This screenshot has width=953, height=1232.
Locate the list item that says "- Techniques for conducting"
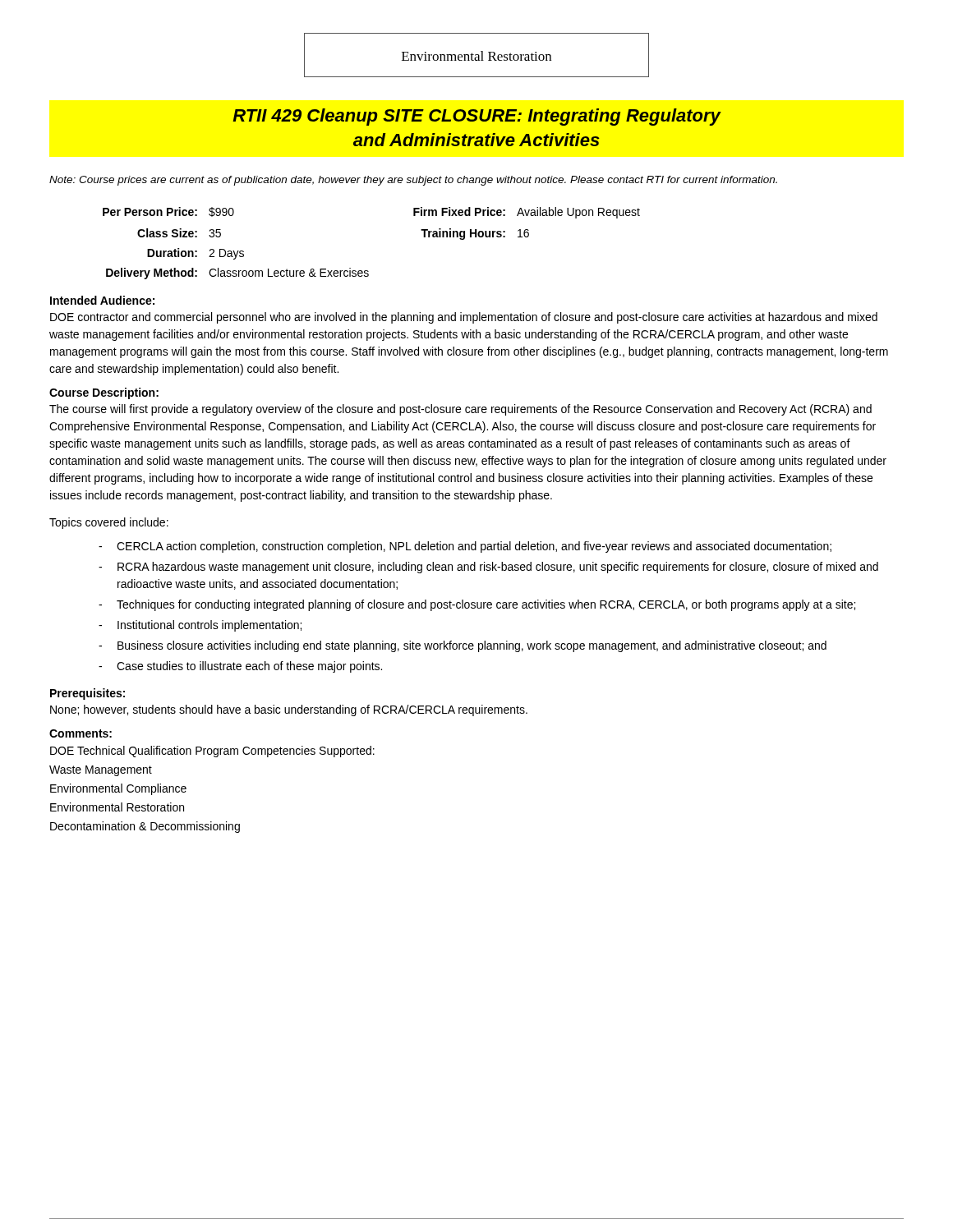477,605
